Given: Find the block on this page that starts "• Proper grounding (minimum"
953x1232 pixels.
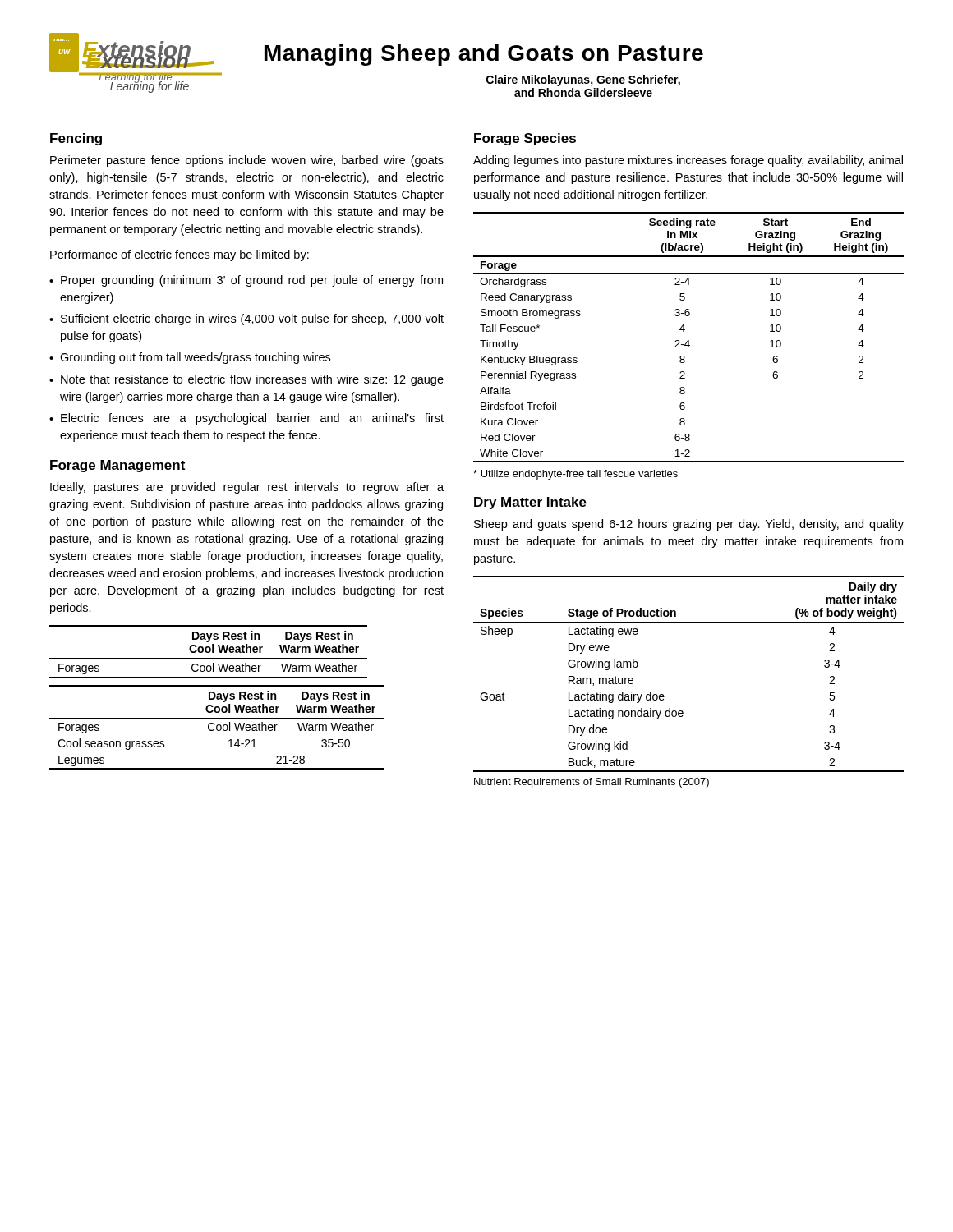Looking at the screenshot, I should click(x=246, y=289).
